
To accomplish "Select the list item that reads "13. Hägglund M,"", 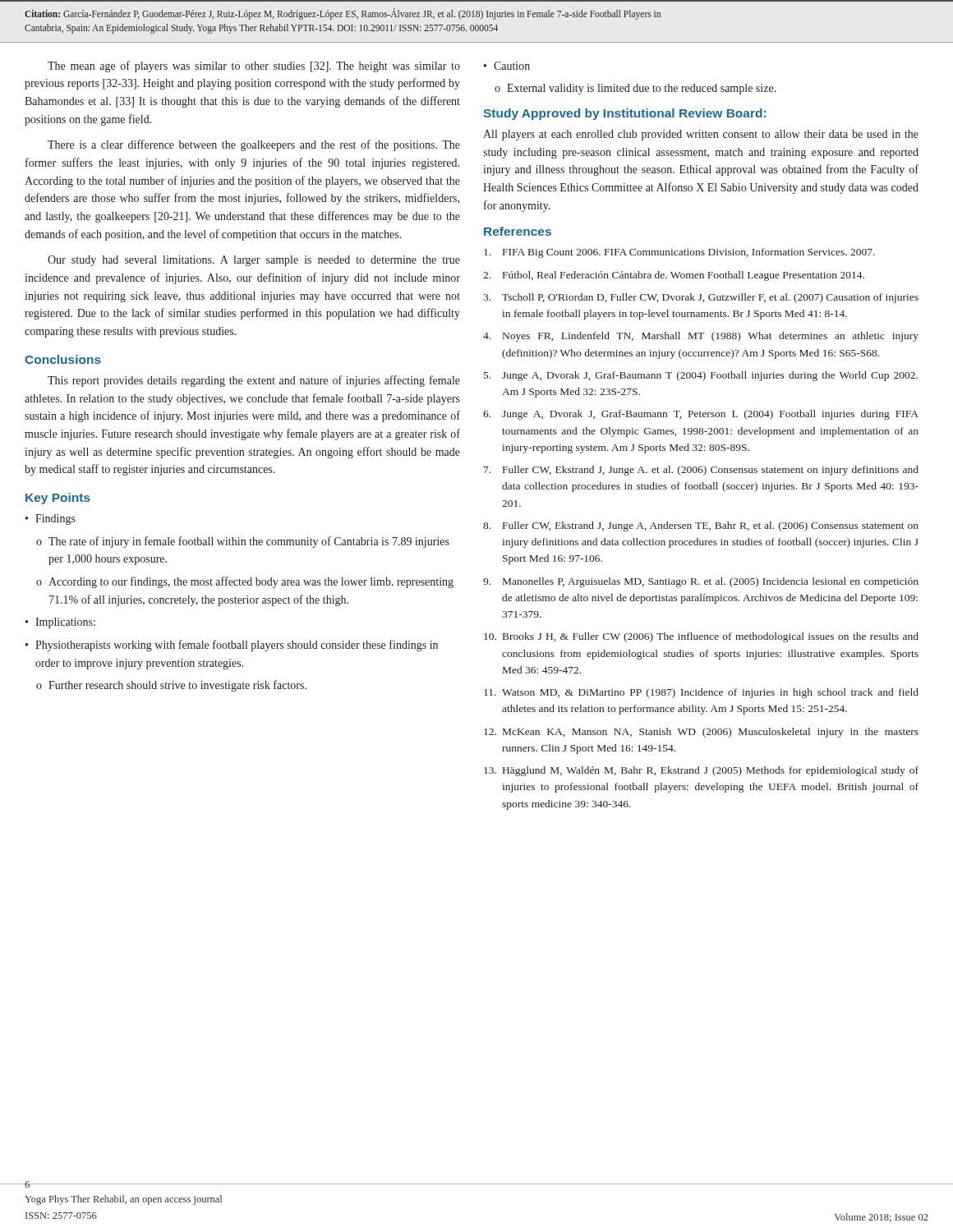I will (x=701, y=787).
